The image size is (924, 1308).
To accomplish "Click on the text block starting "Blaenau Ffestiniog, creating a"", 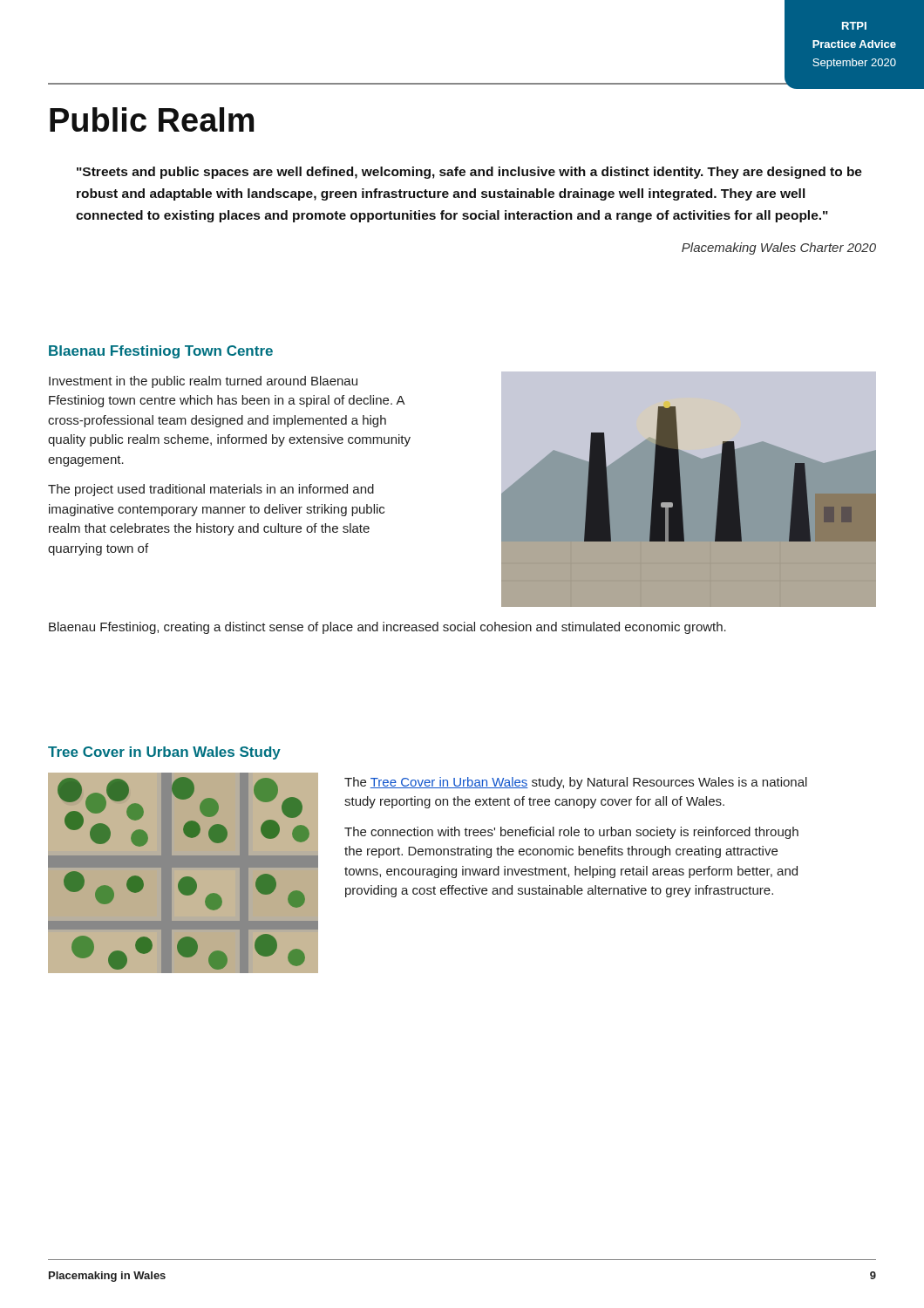I will (x=462, y=627).
